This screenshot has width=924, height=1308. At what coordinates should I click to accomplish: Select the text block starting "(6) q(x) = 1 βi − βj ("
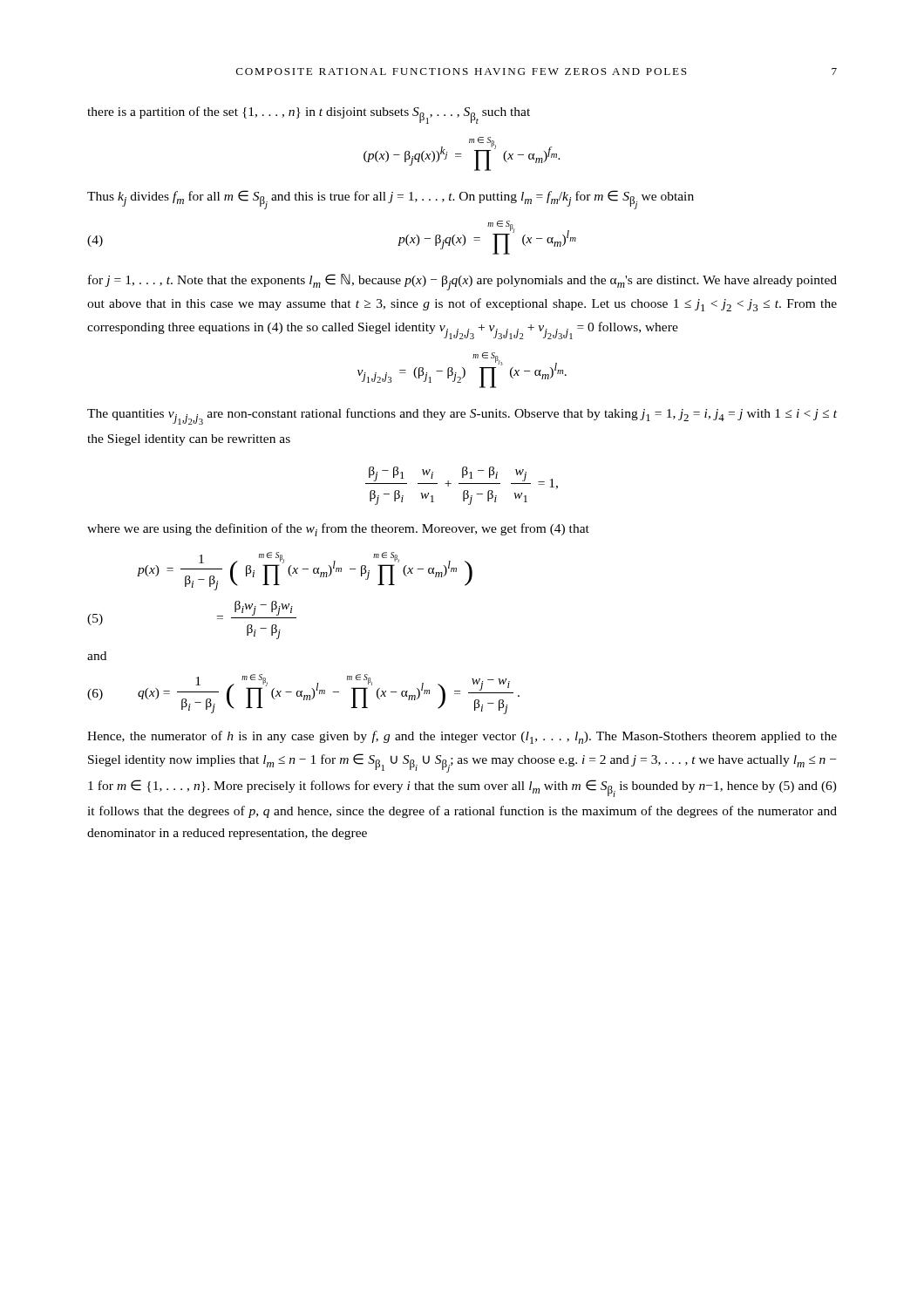(x=304, y=693)
